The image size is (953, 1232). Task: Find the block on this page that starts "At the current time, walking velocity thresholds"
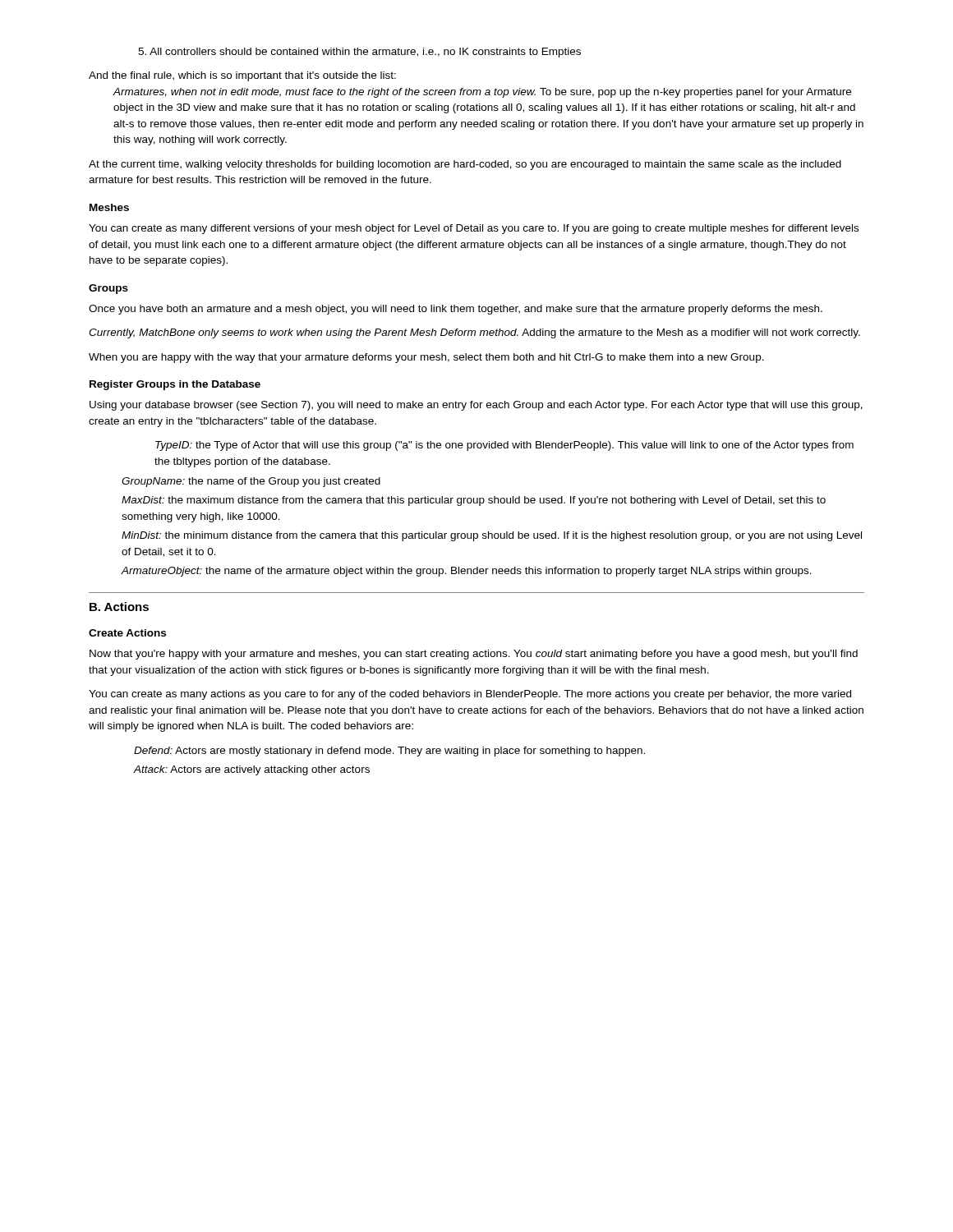(x=465, y=172)
